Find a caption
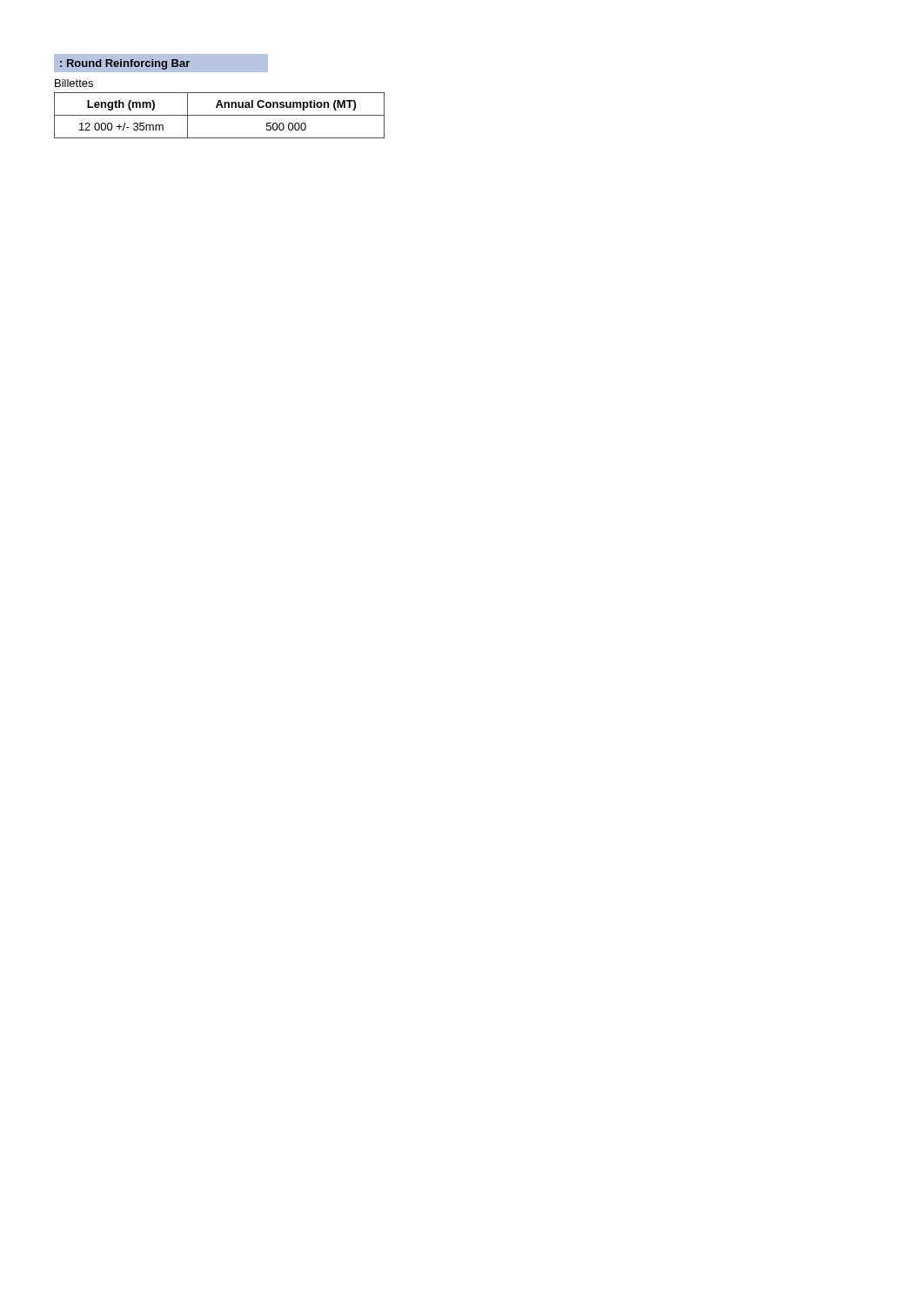Screen dimensions: 1305x924 coord(74,83)
